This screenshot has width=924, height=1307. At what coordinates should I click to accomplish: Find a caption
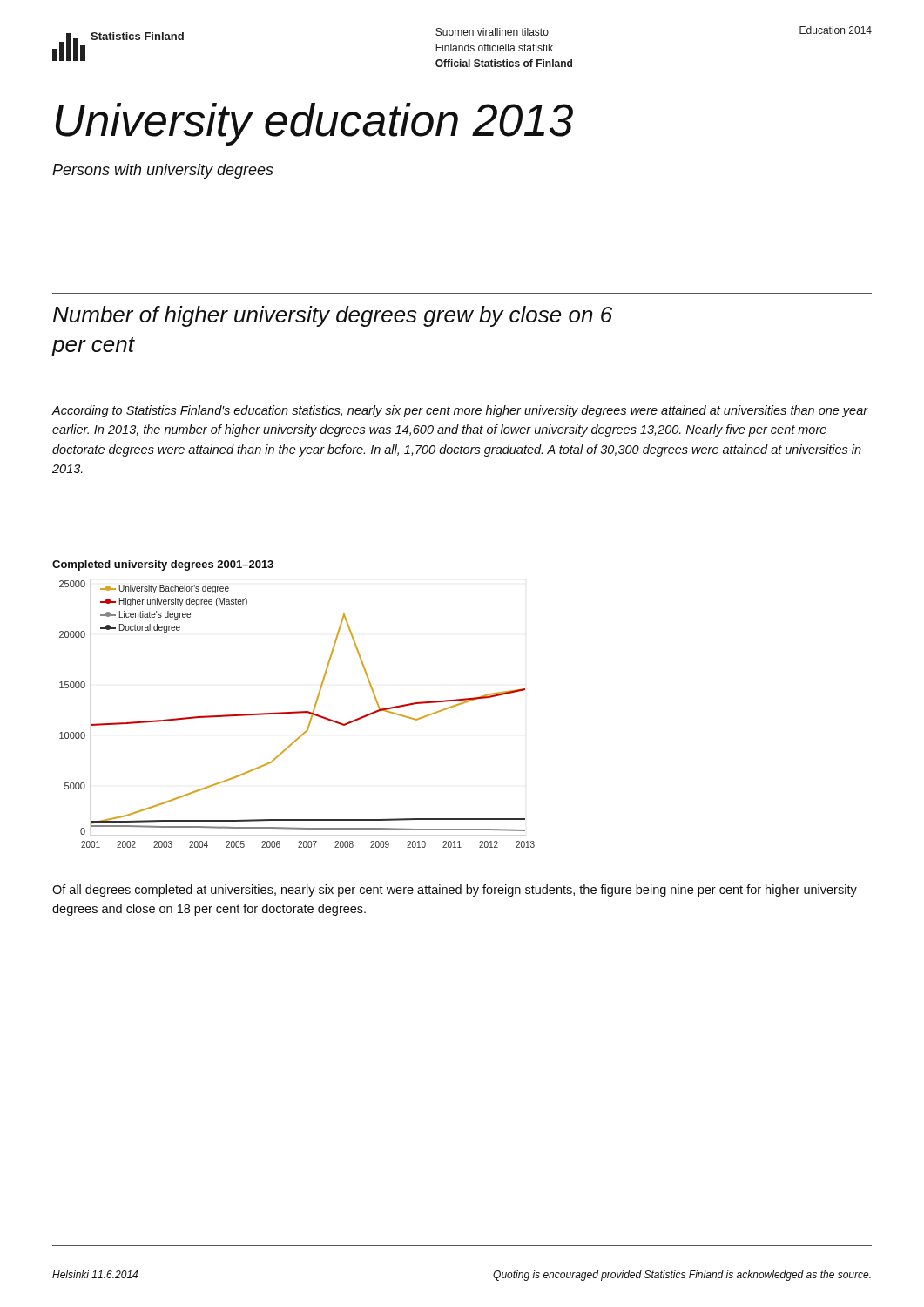click(x=163, y=564)
